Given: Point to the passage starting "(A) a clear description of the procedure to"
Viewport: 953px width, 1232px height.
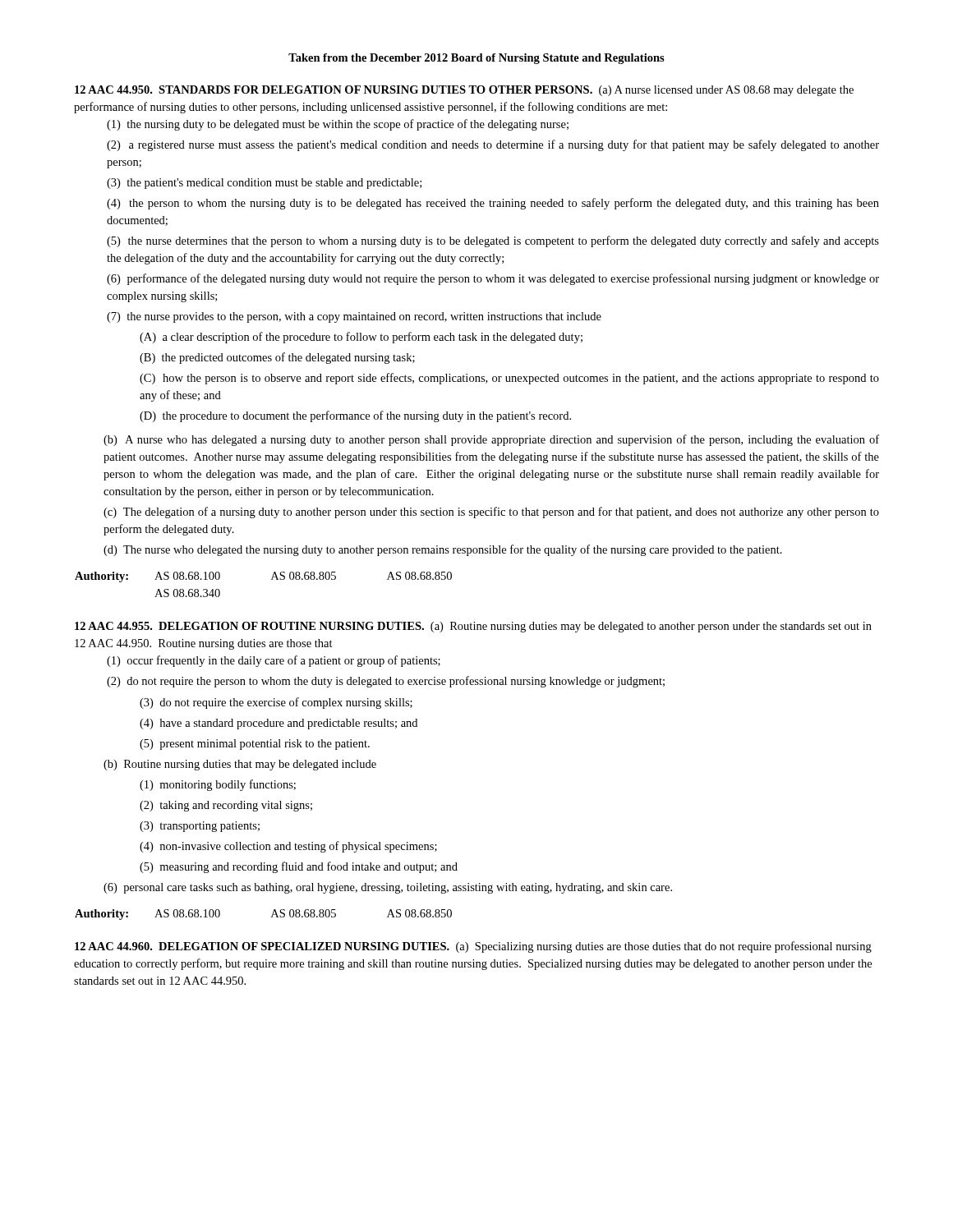Looking at the screenshot, I should (x=361, y=337).
